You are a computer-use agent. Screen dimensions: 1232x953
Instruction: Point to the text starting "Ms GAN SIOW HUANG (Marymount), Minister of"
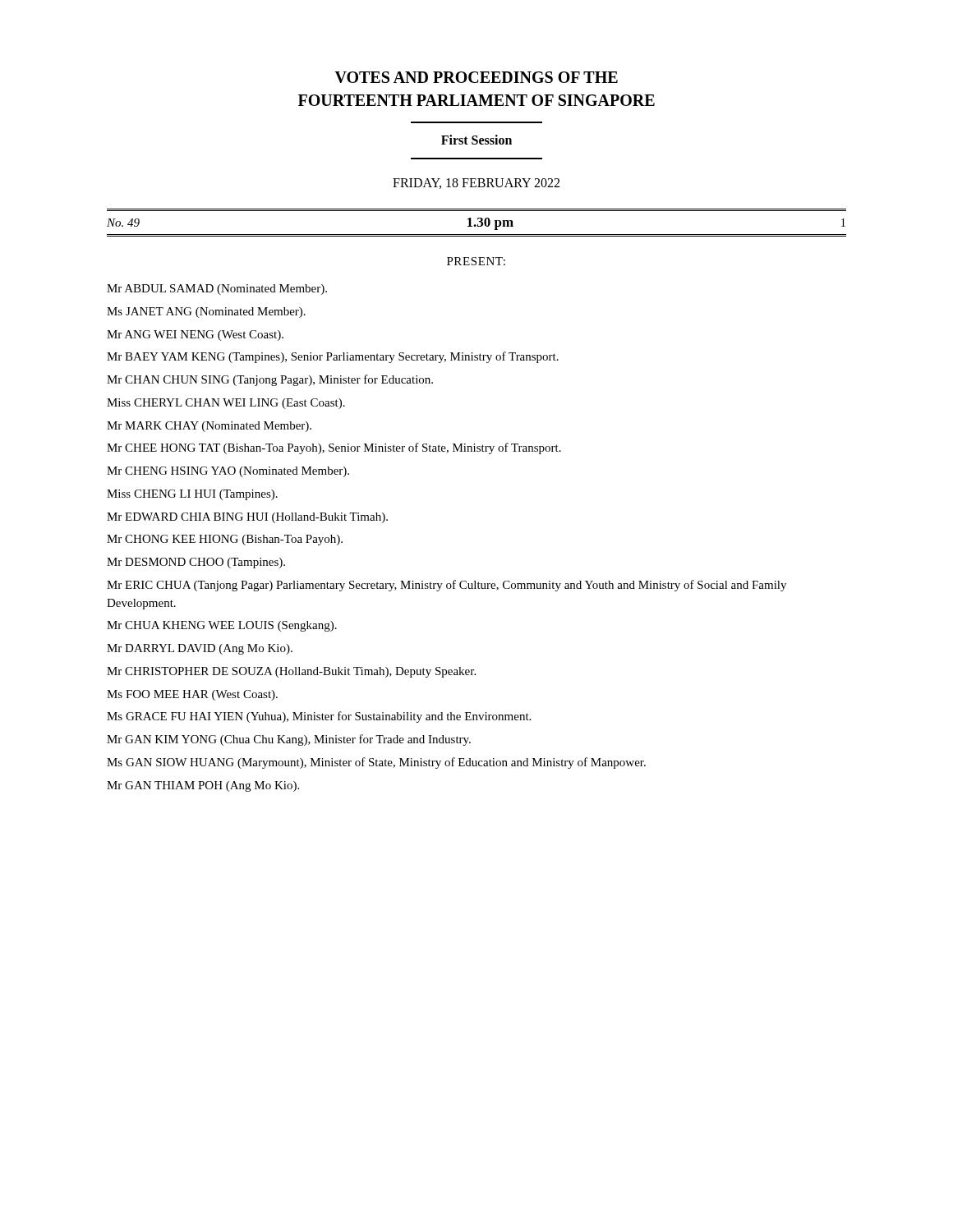pos(377,762)
